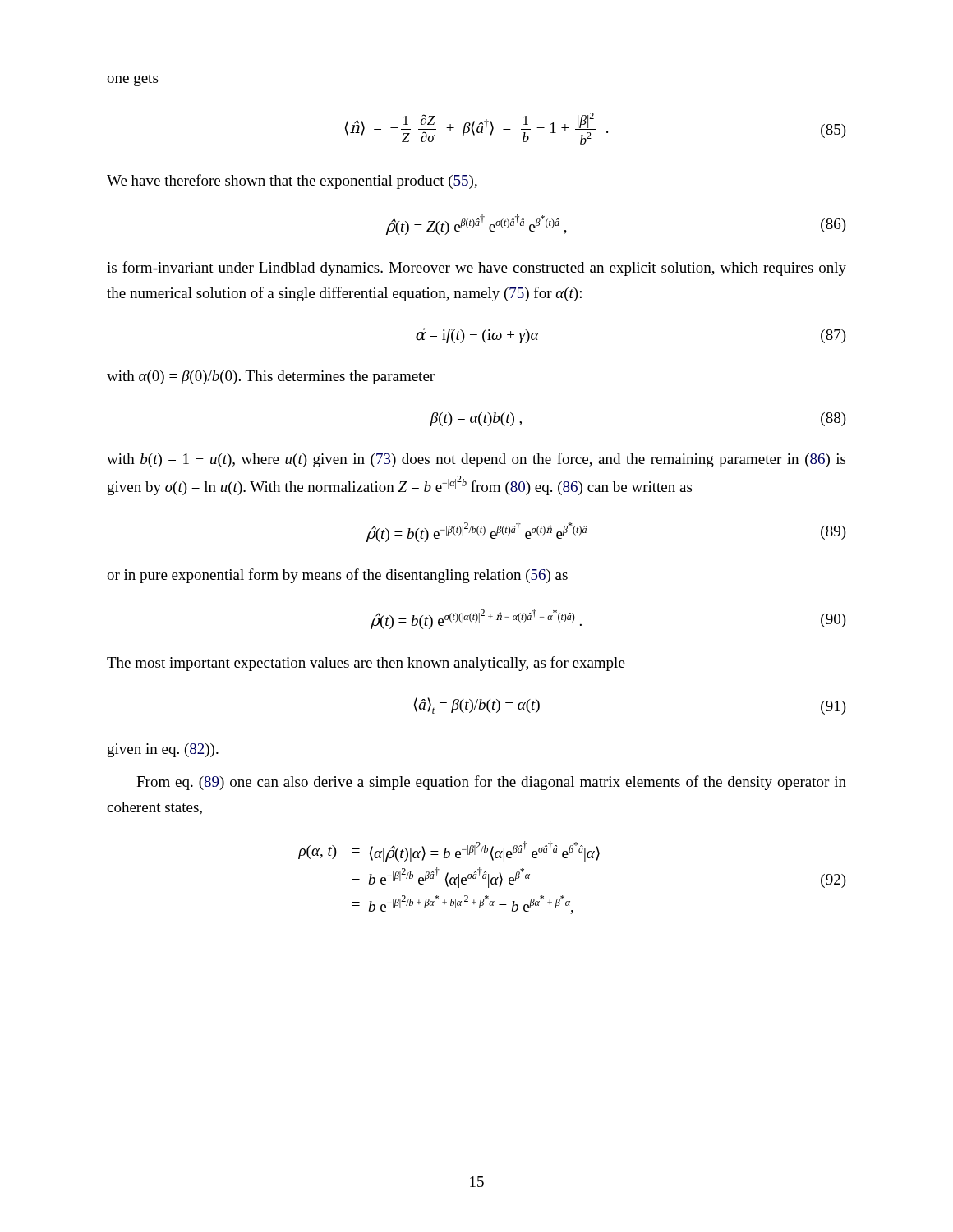Locate the text with the text "one gets"
The height and width of the screenshot is (1232, 953).
point(133,78)
